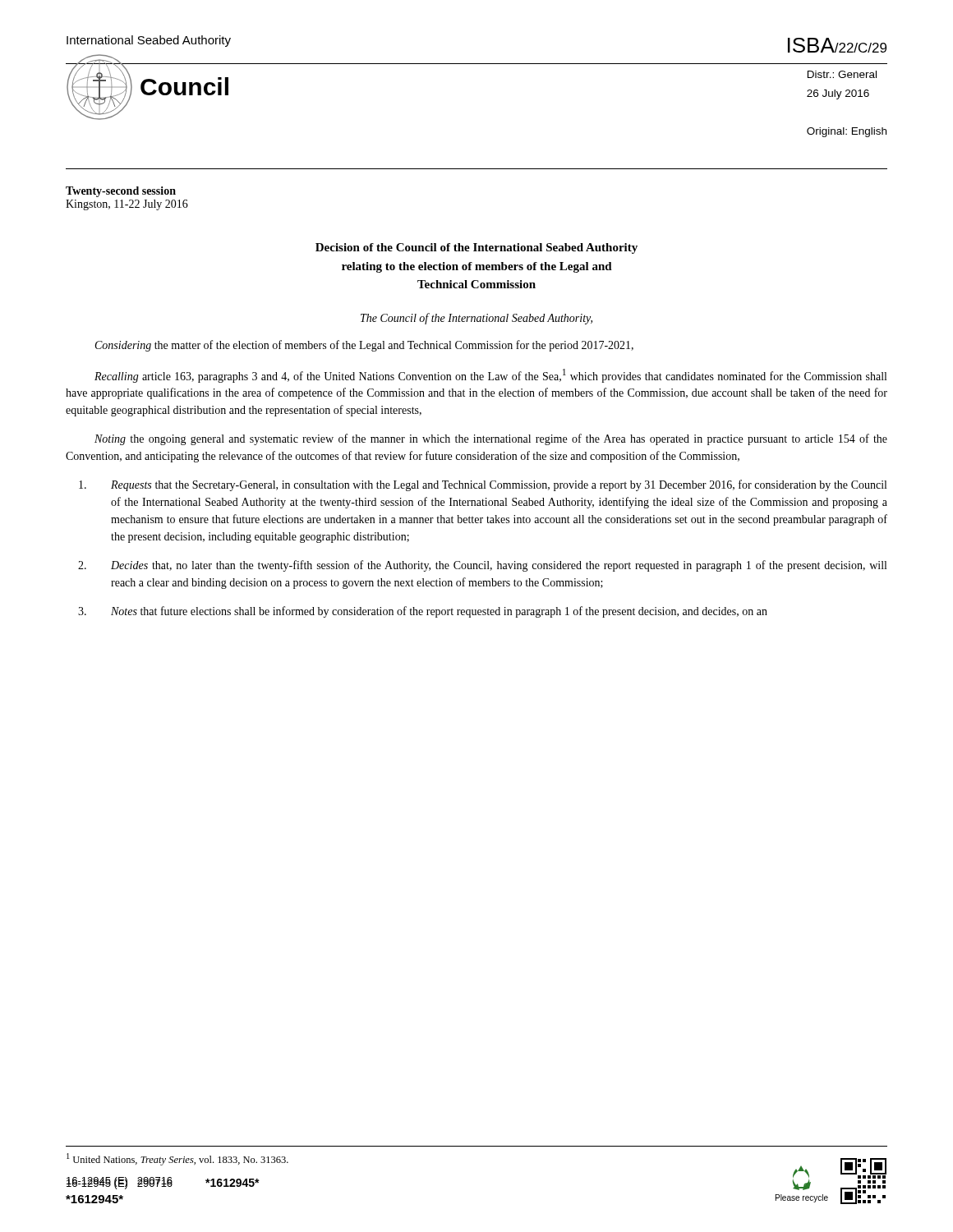Where is the passage that starts "Noting the ongoing general and systematic review of"?

(x=476, y=448)
